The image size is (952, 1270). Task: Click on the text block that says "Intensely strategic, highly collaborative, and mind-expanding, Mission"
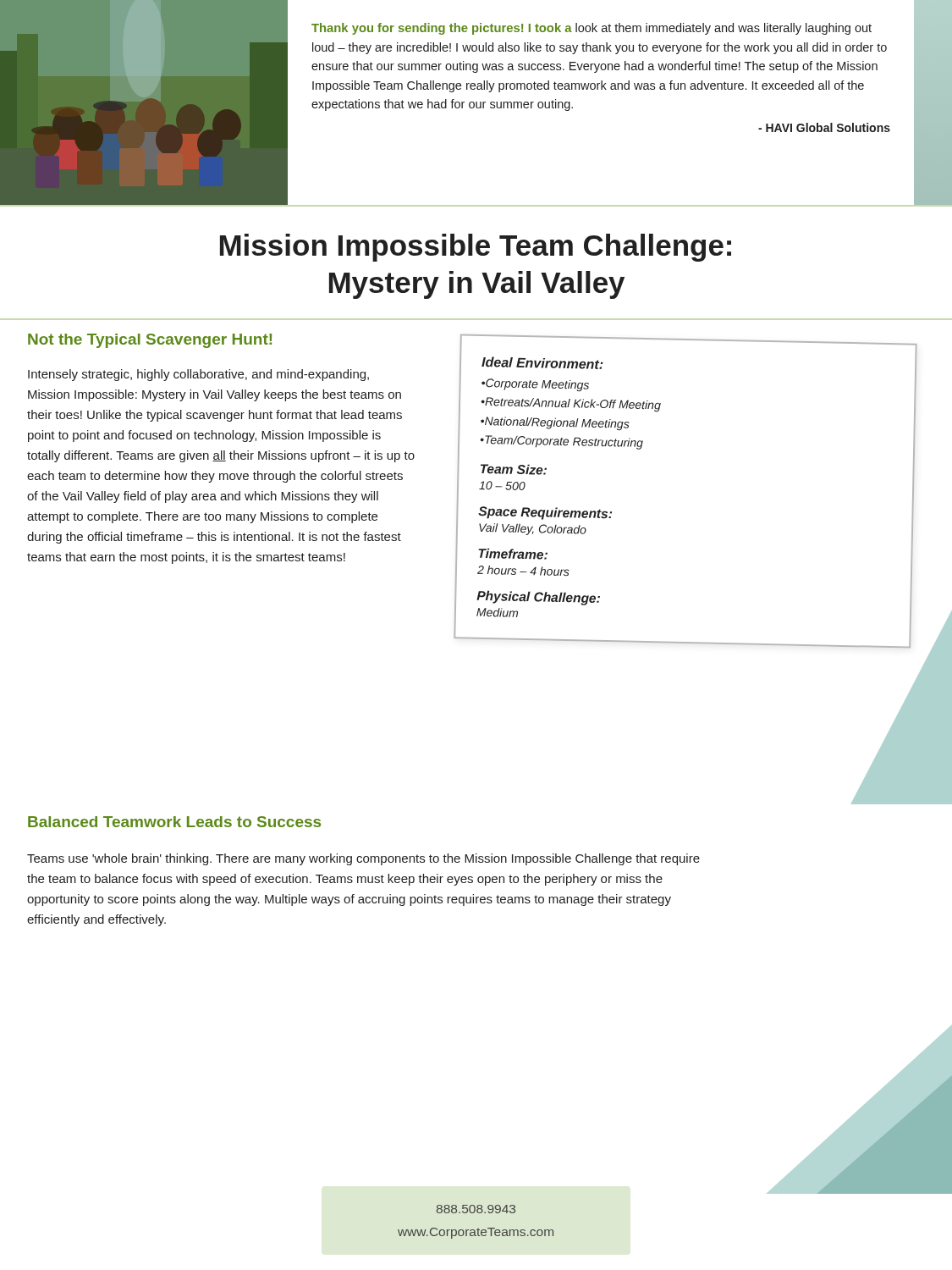[x=221, y=465]
